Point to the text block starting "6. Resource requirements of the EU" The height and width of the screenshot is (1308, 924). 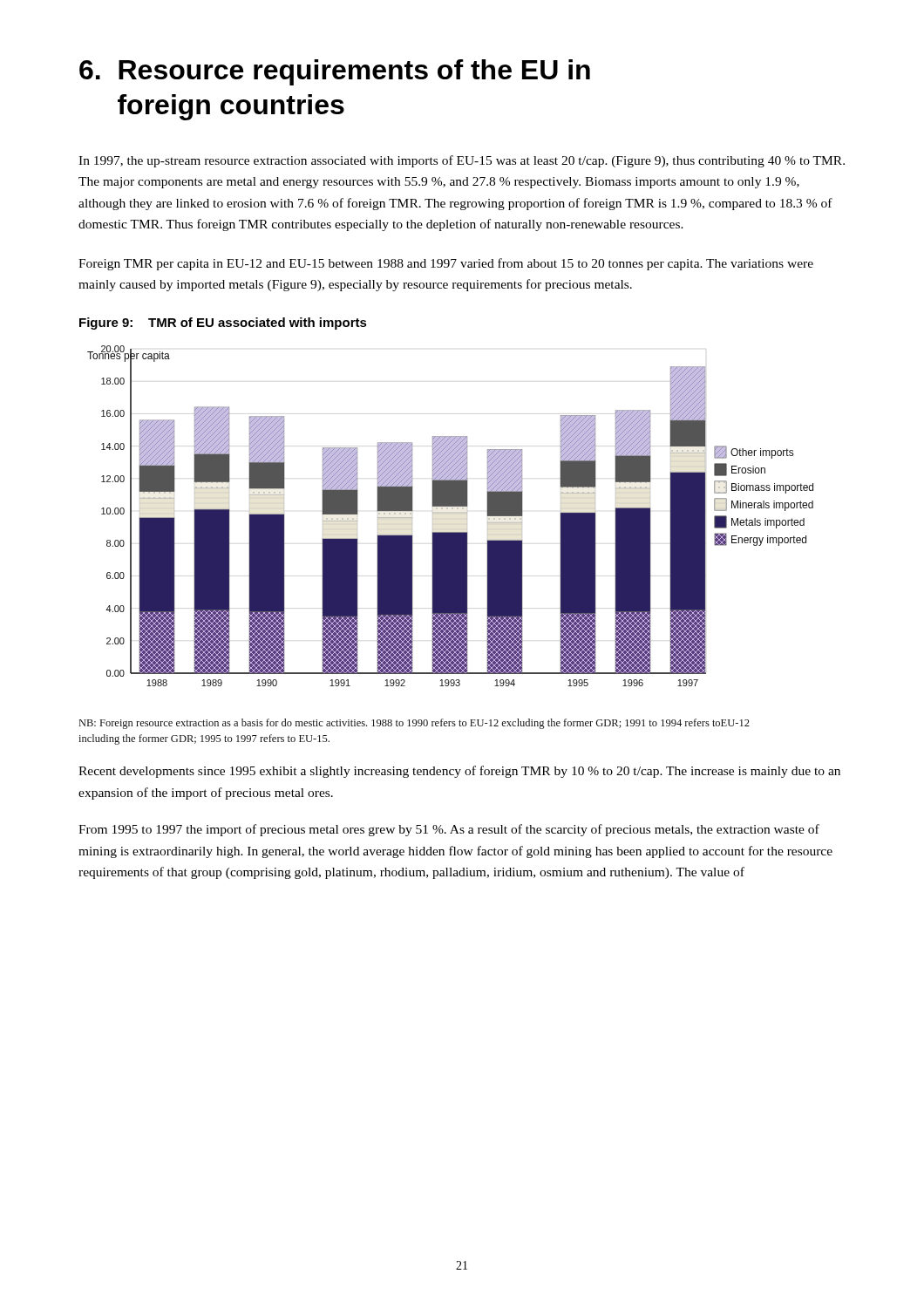click(x=335, y=87)
